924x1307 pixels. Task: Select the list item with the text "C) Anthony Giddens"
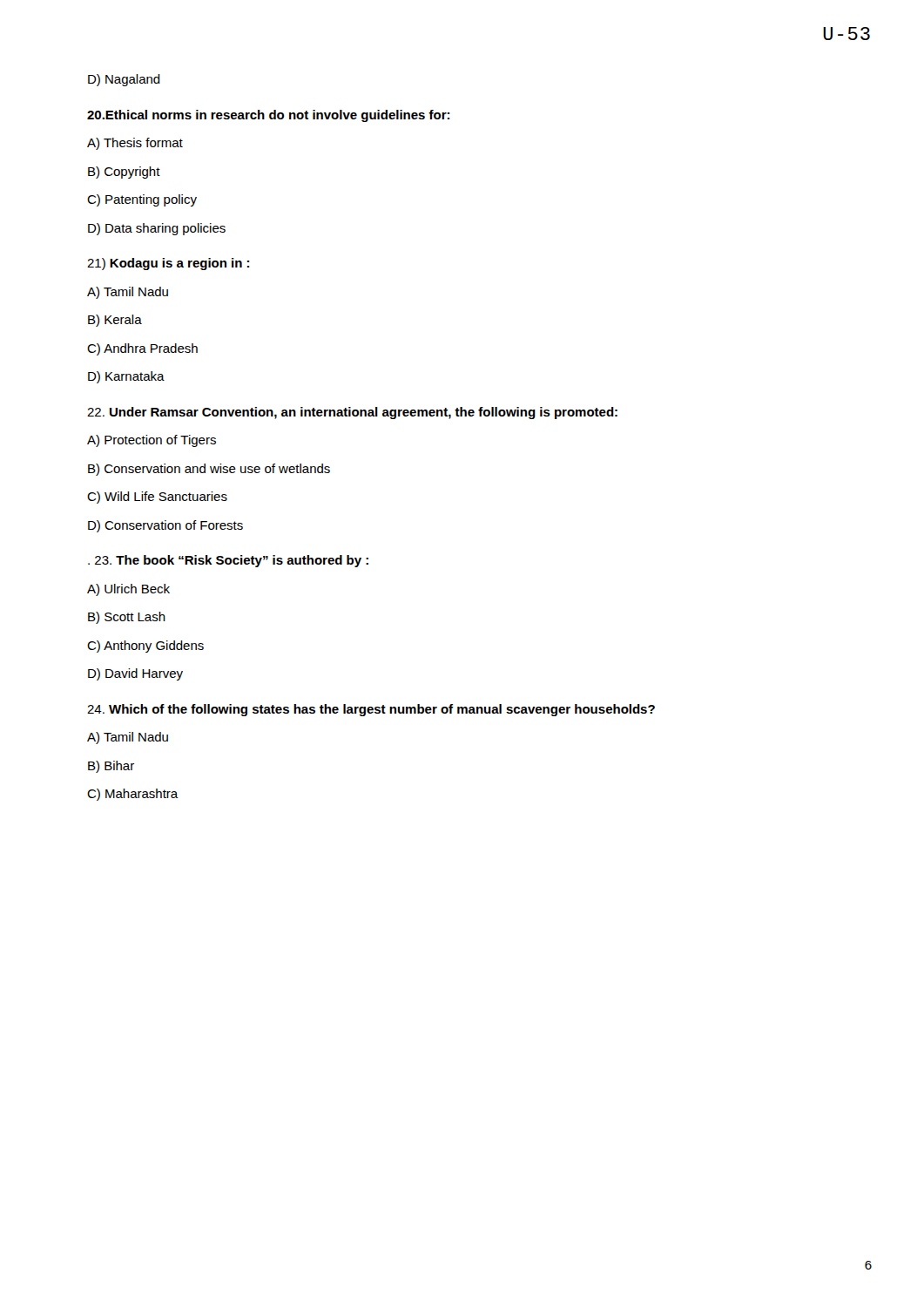point(146,645)
